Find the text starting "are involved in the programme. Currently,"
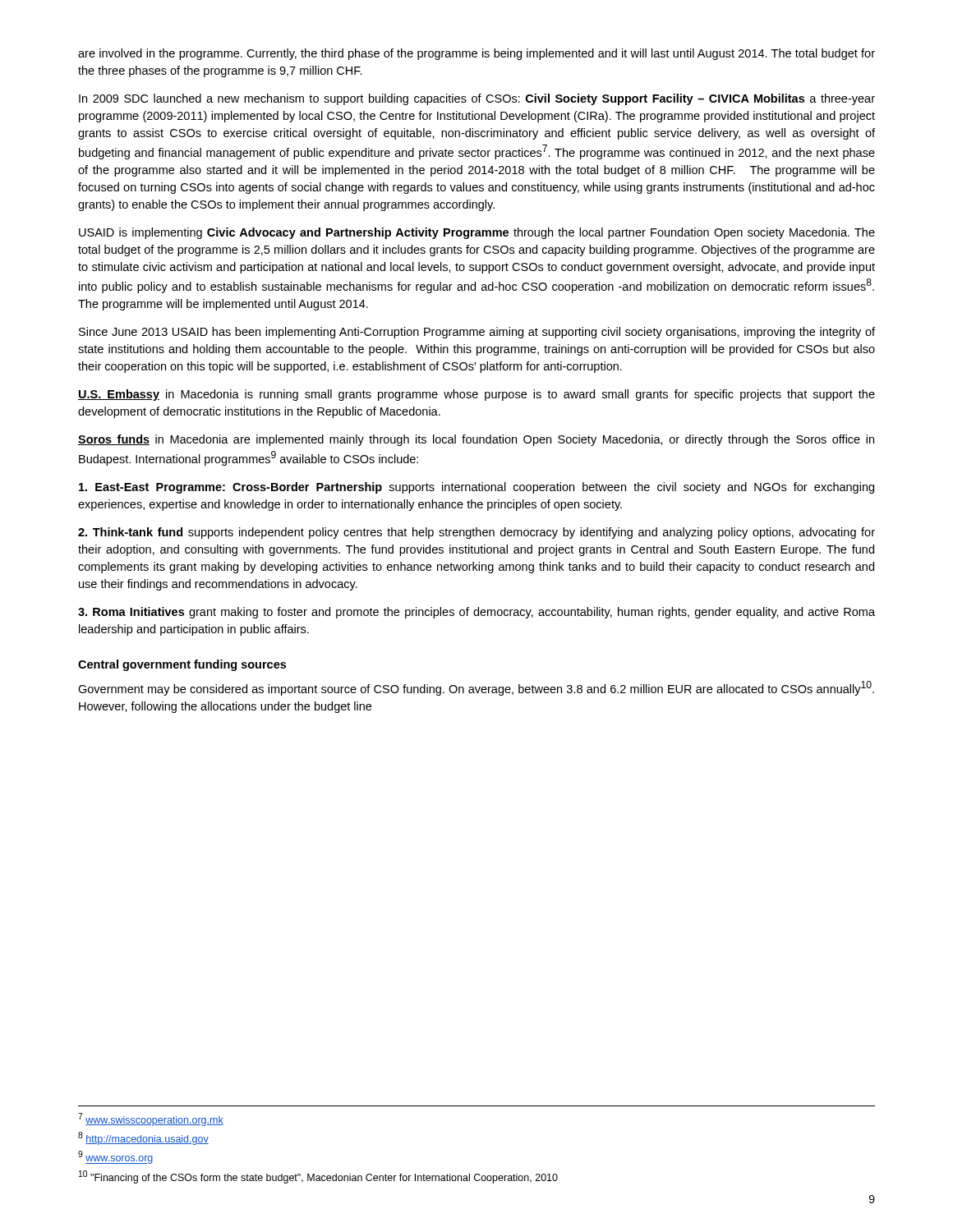Image resolution: width=953 pixels, height=1232 pixels. pos(476,62)
